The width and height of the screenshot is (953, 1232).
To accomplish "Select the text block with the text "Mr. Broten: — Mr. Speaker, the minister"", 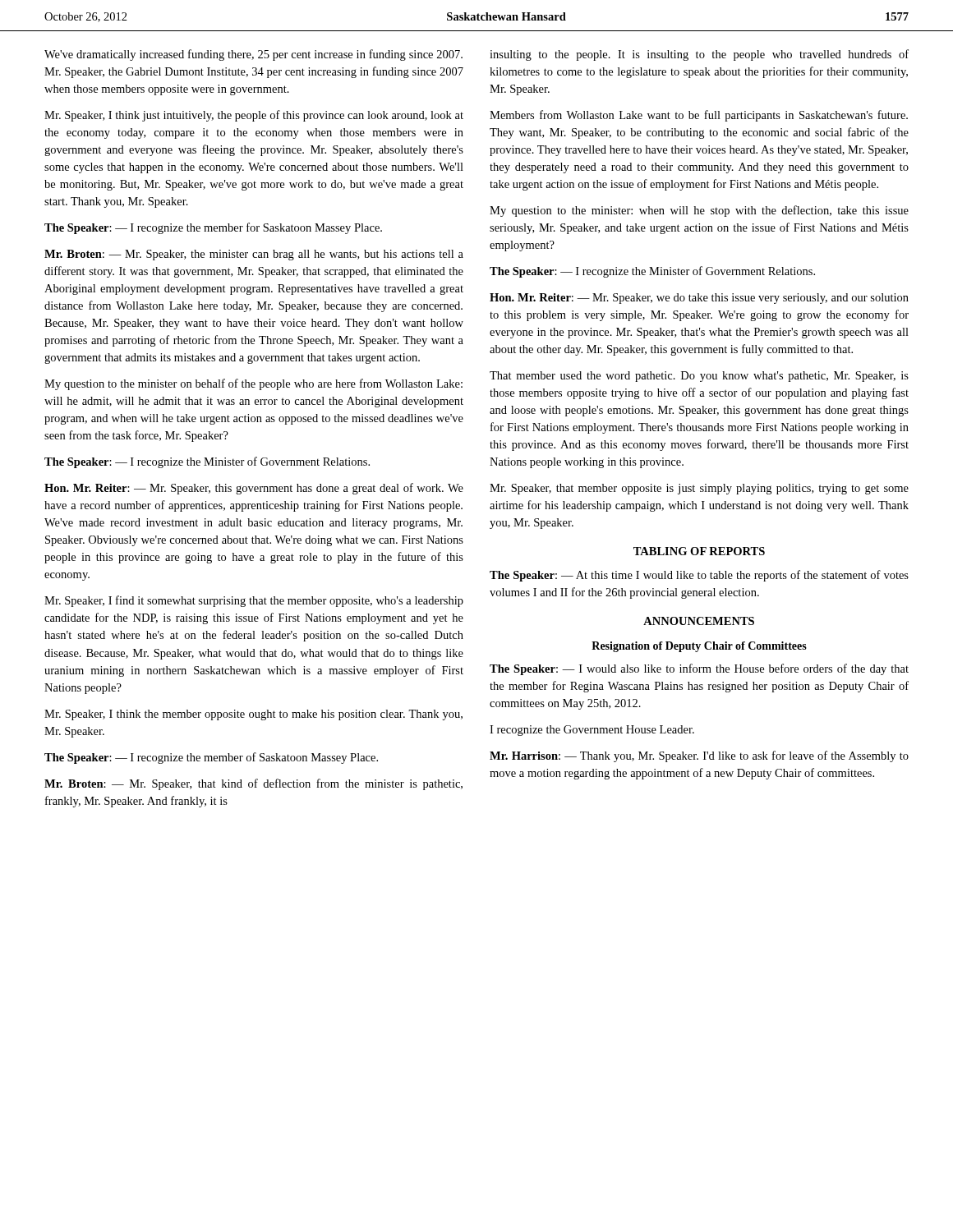I will 254,306.
